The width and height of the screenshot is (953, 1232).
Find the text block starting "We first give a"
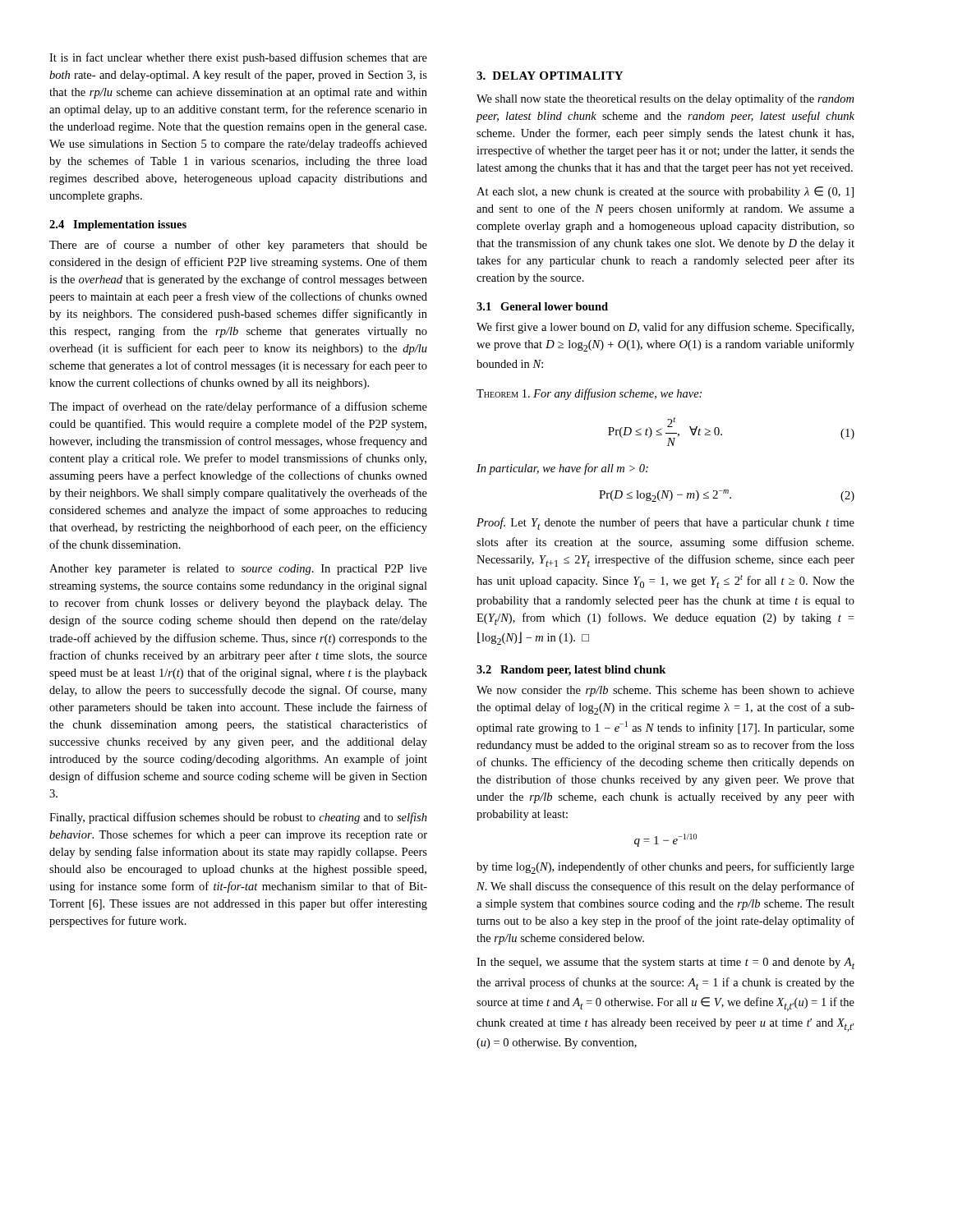tap(665, 346)
